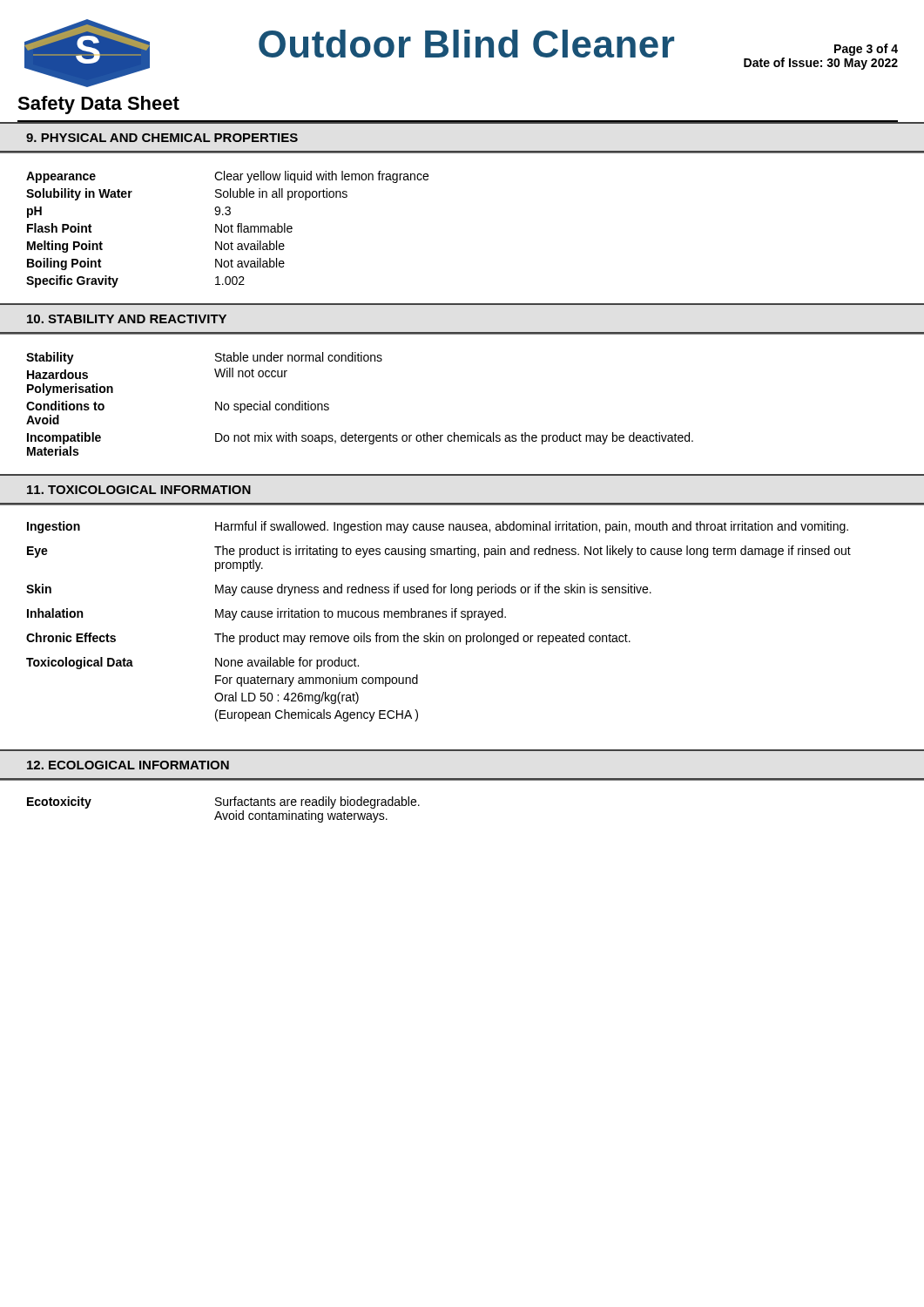Point to the text starting "10. STABILITY AND REACTIVITY"

coord(127,318)
